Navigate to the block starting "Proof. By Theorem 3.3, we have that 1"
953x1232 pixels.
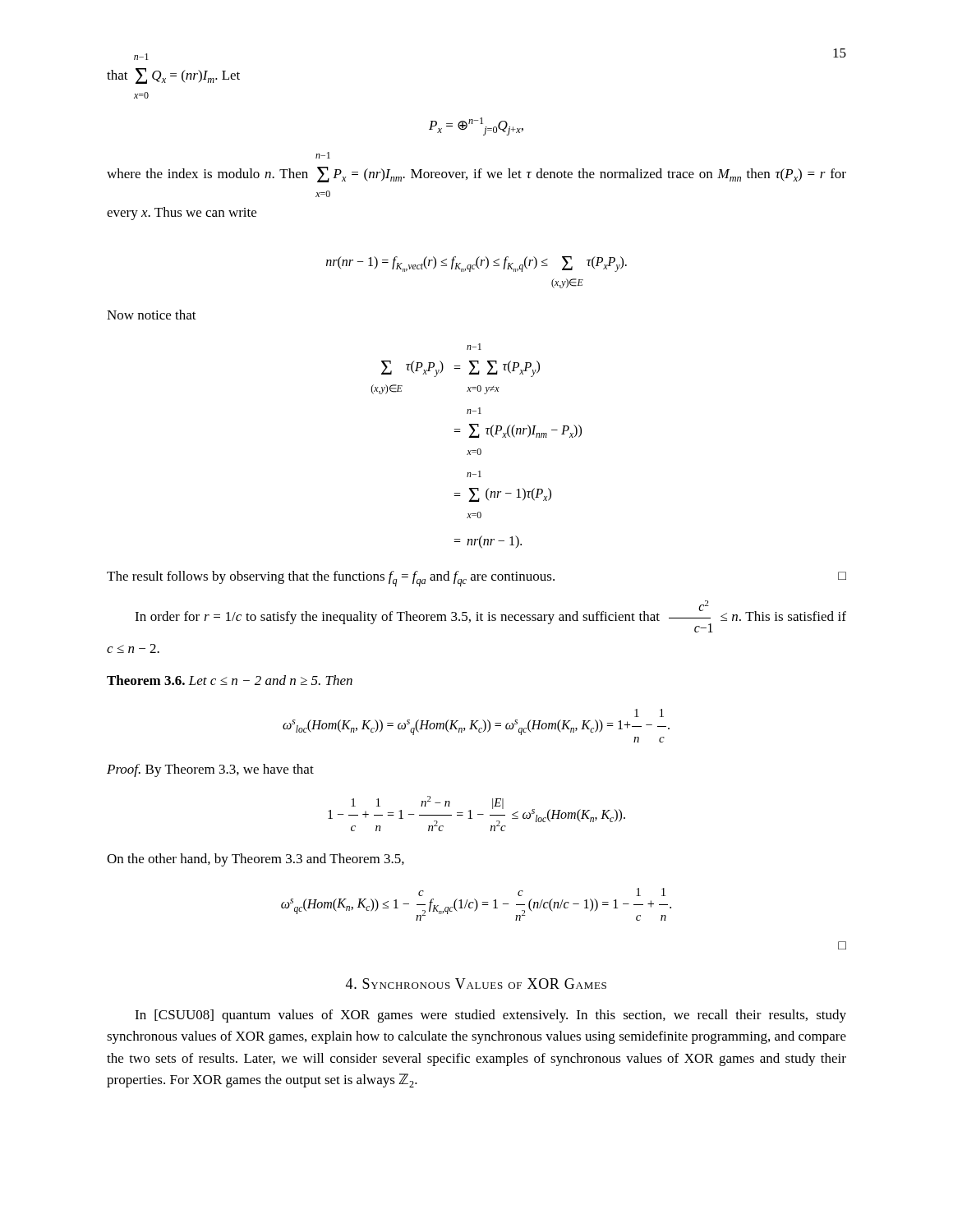click(x=476, y=800)
